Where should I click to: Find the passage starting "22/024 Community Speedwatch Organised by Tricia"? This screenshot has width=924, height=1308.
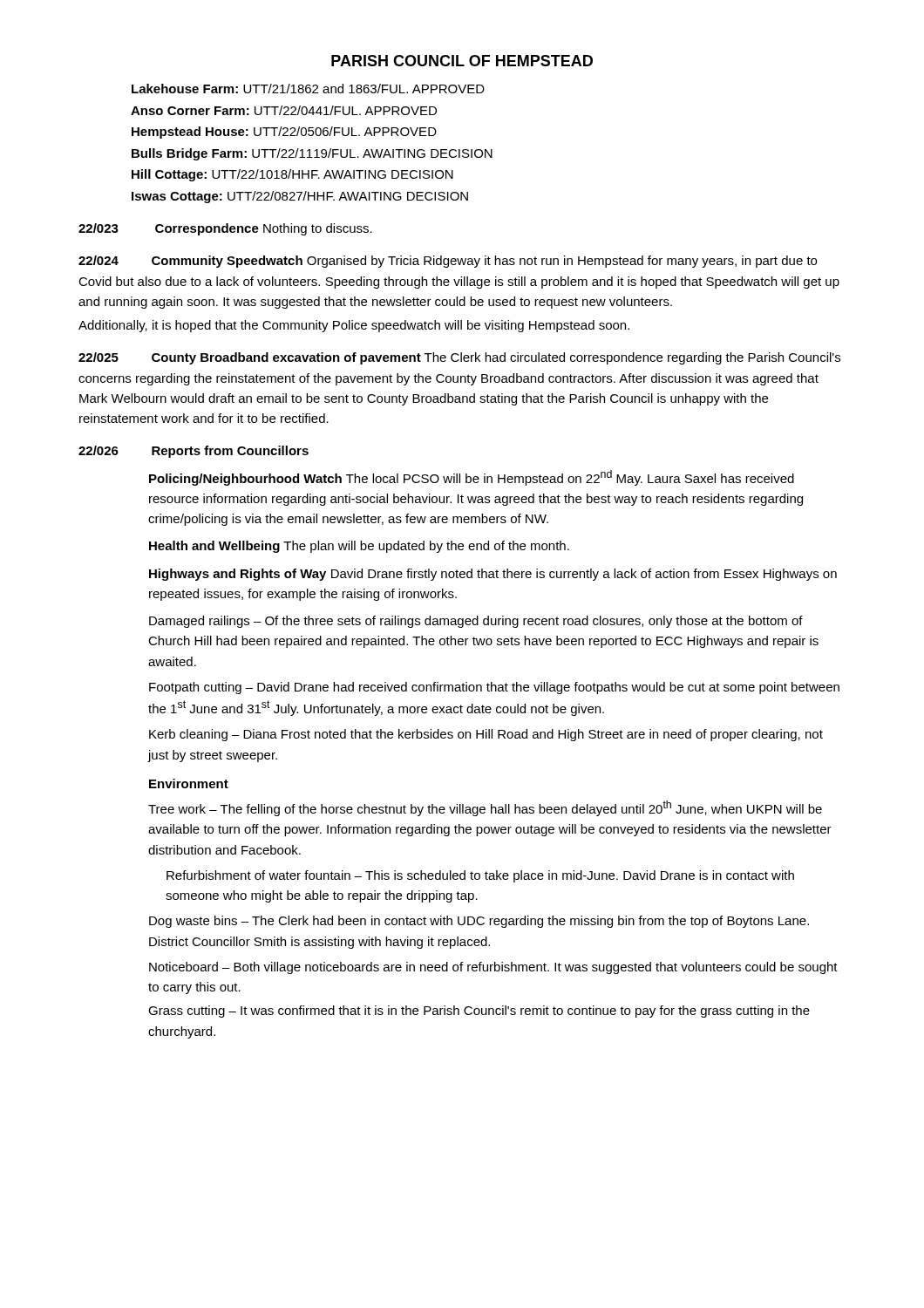coord(462,293)
